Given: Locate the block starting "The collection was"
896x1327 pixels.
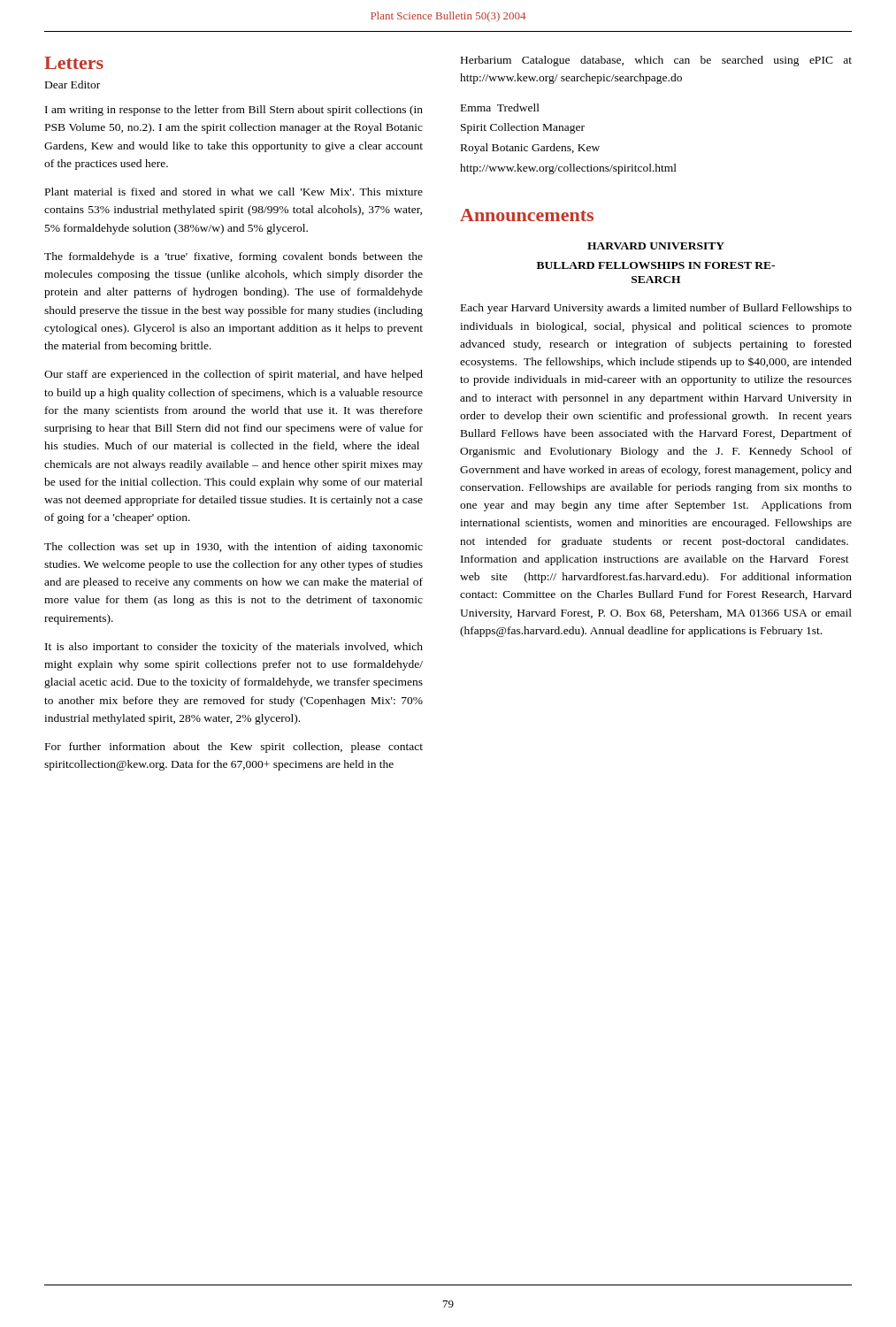Looking at the screenshot, I should click(x=234, y=582).
